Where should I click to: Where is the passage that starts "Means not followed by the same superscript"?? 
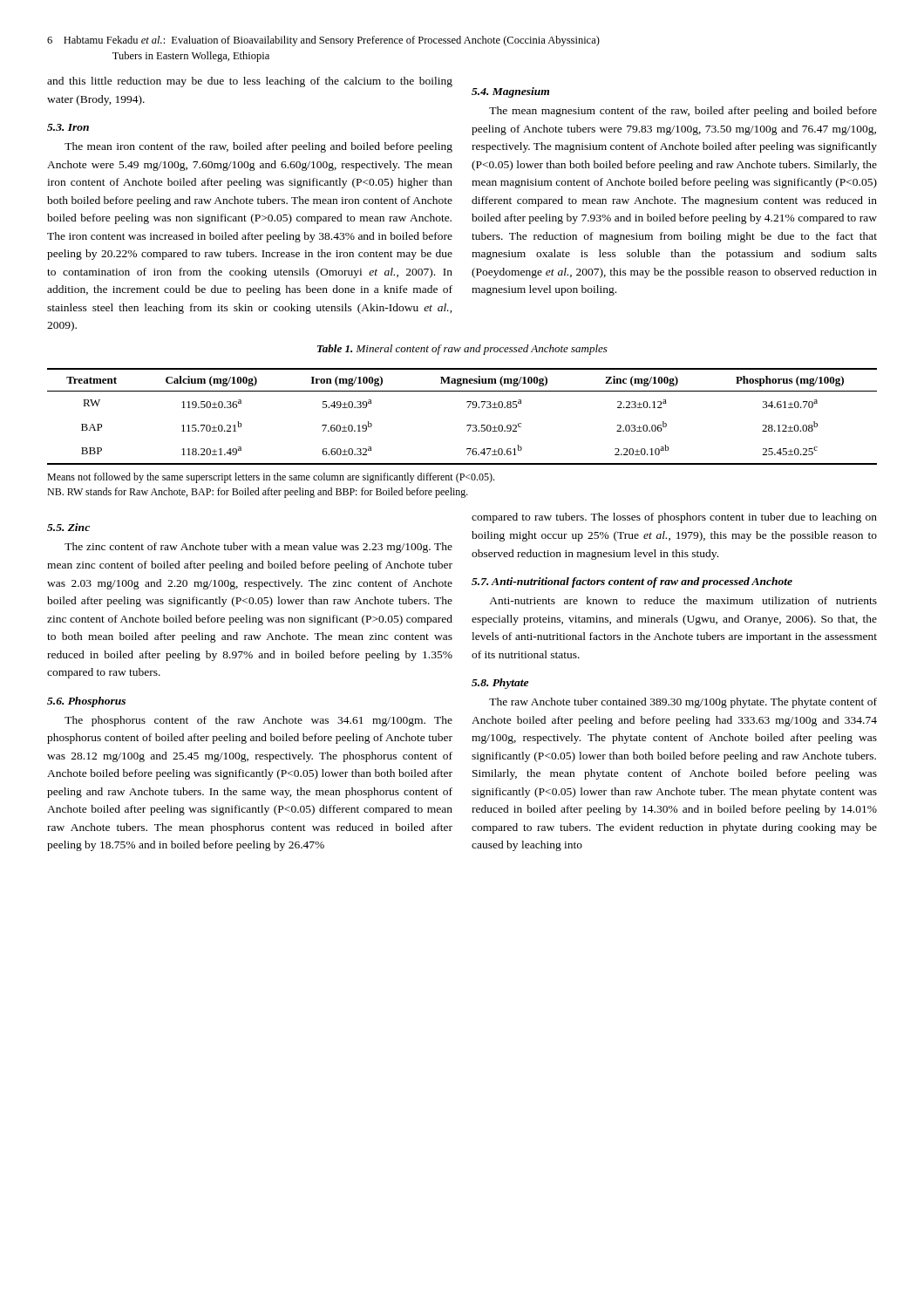(x=271, y=484)
